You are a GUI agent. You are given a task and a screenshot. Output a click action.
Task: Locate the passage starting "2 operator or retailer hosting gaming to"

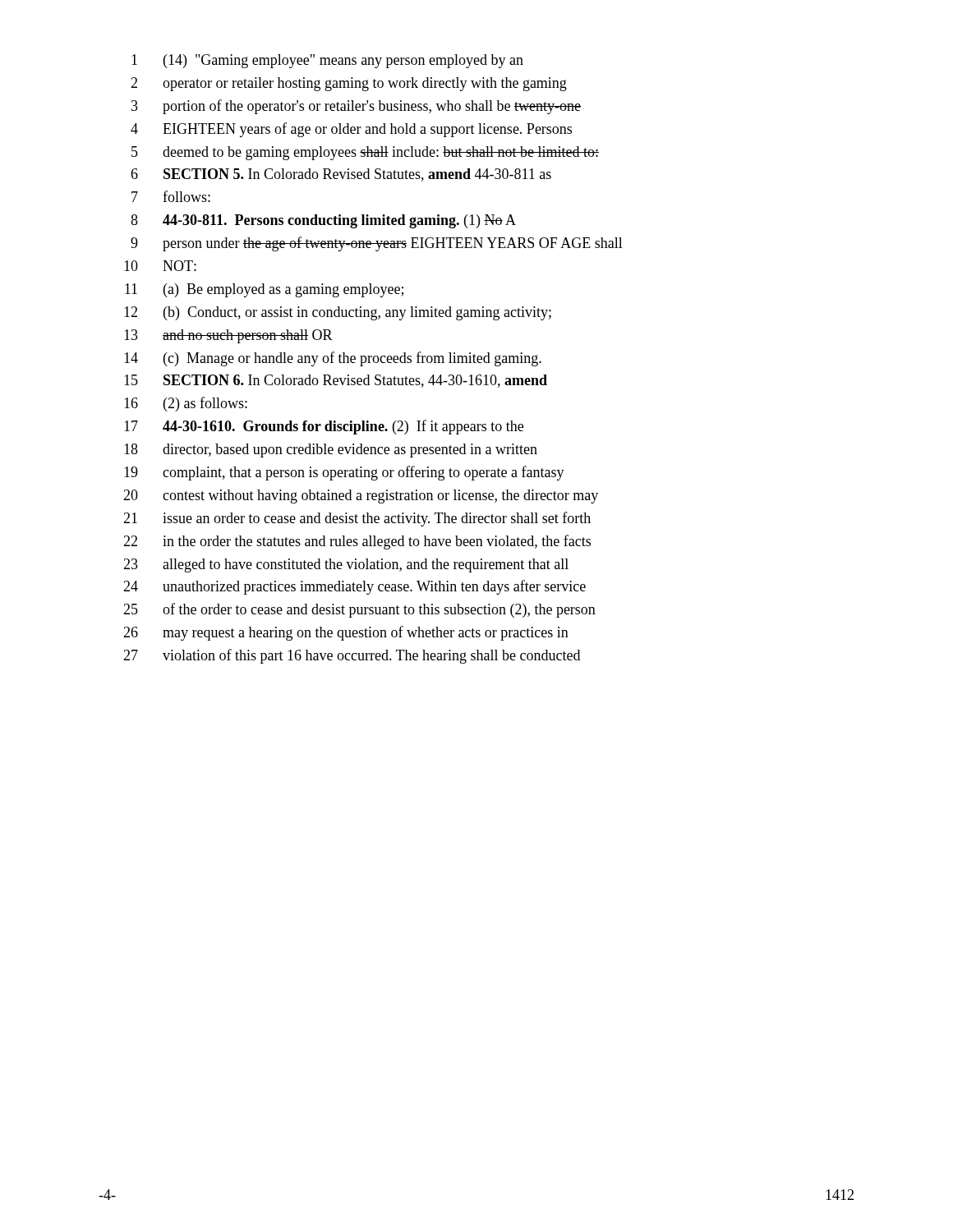tap(476, 84)
